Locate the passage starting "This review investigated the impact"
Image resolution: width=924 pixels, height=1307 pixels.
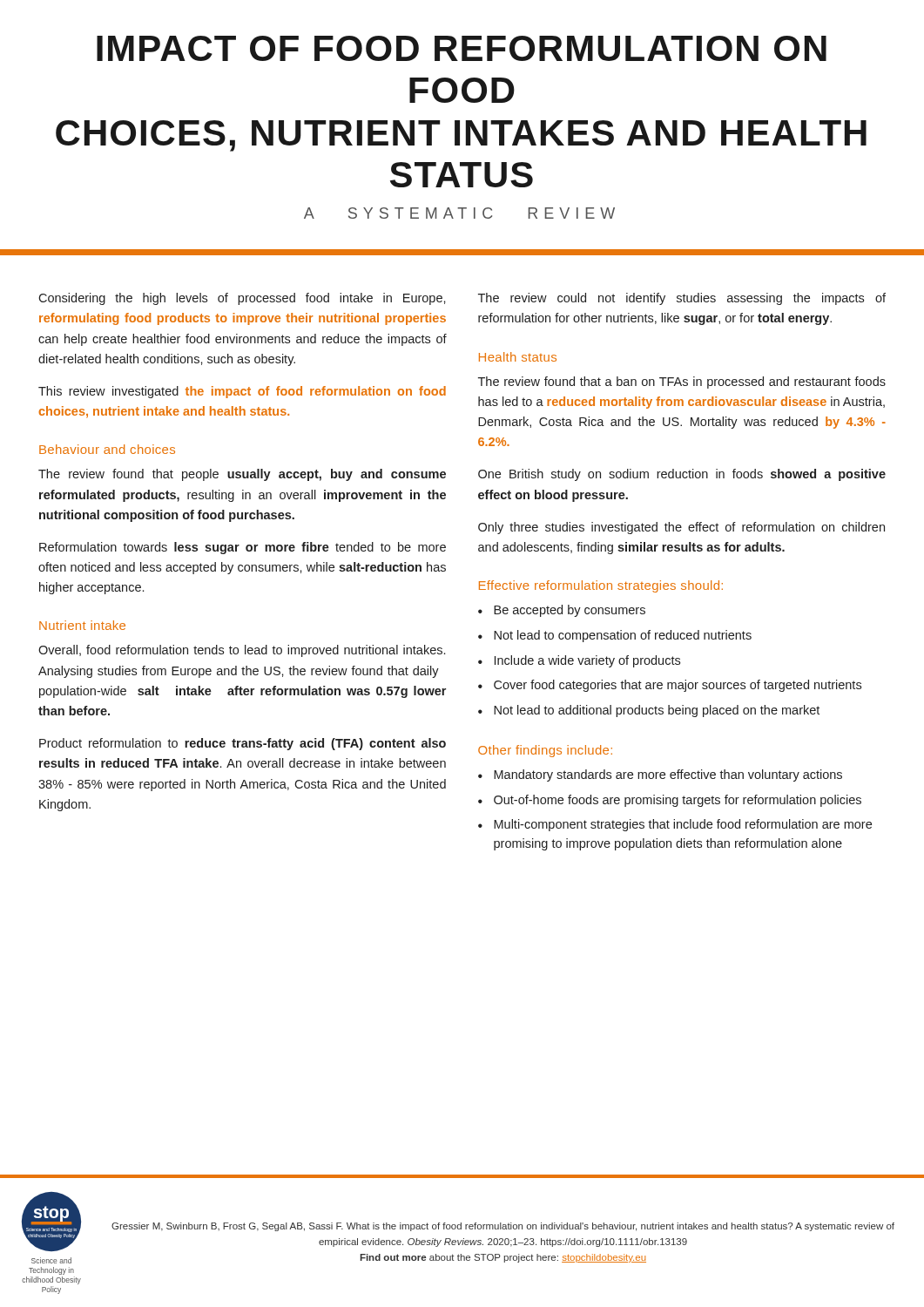(x=242, y=401)
